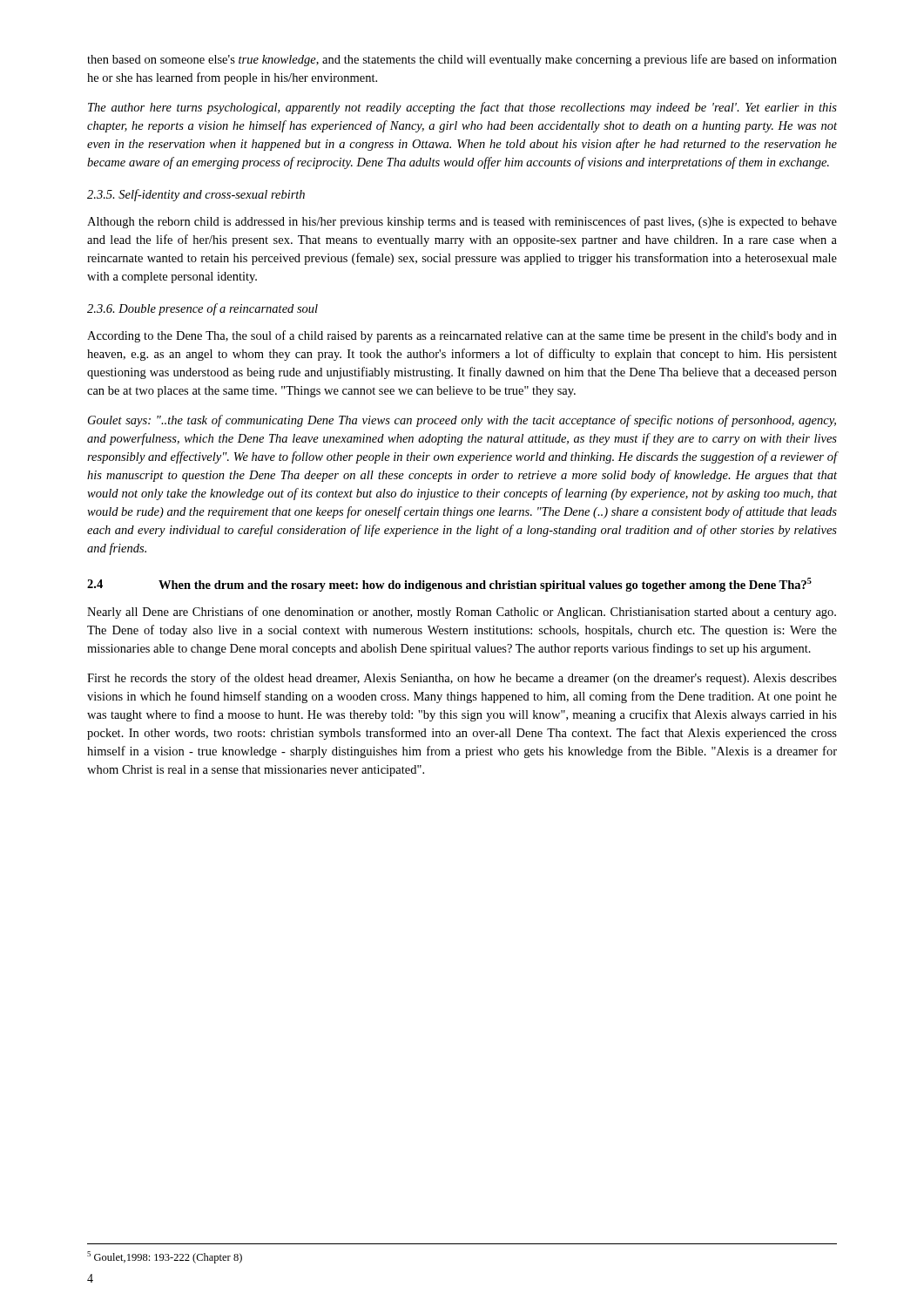
Task: Locate the block of text that opens with "According to the Dene Tha,"
Action: point(462,364)
